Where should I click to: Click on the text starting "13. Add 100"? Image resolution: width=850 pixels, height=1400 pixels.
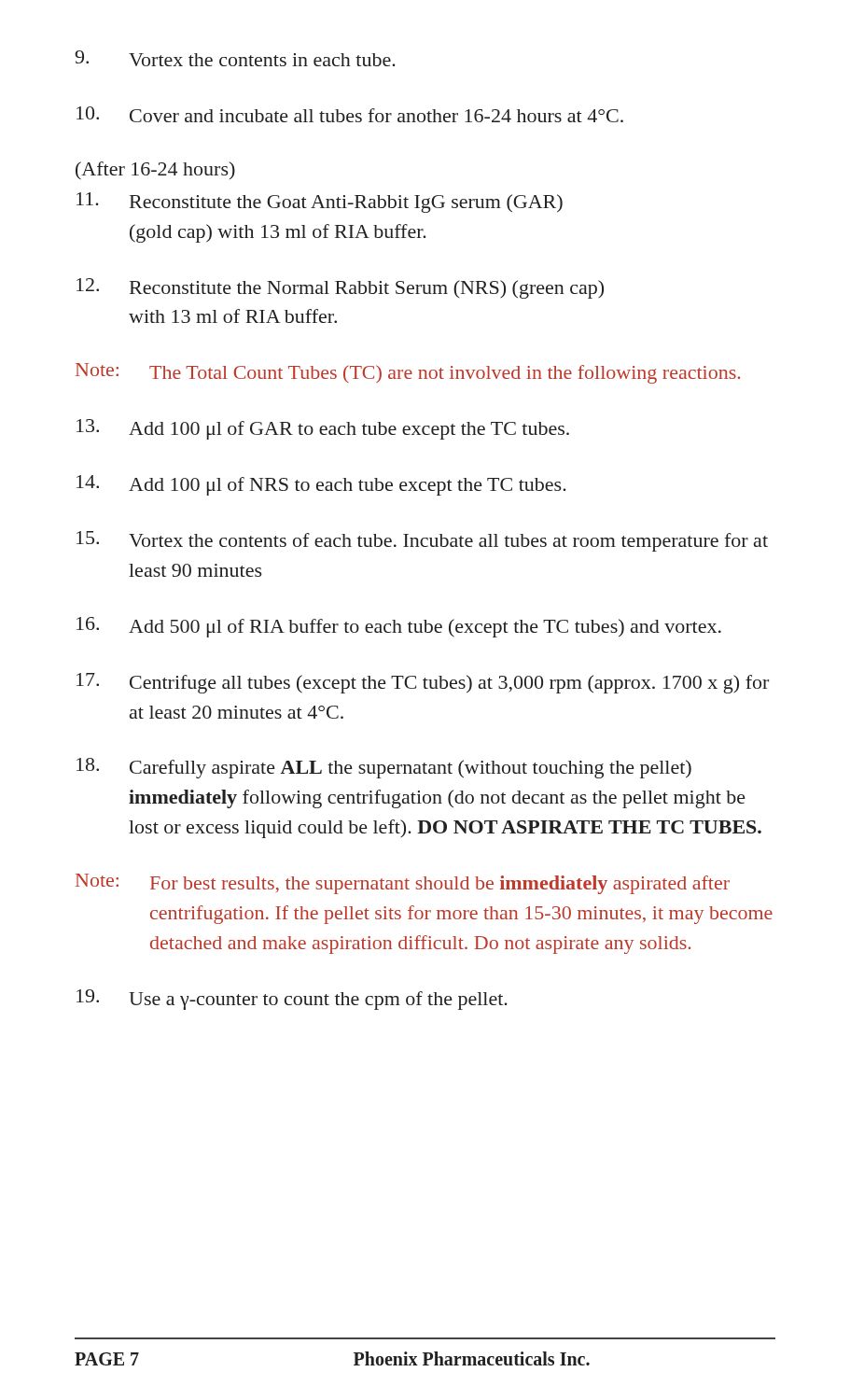pyautogui.click(x=425, y=429)
